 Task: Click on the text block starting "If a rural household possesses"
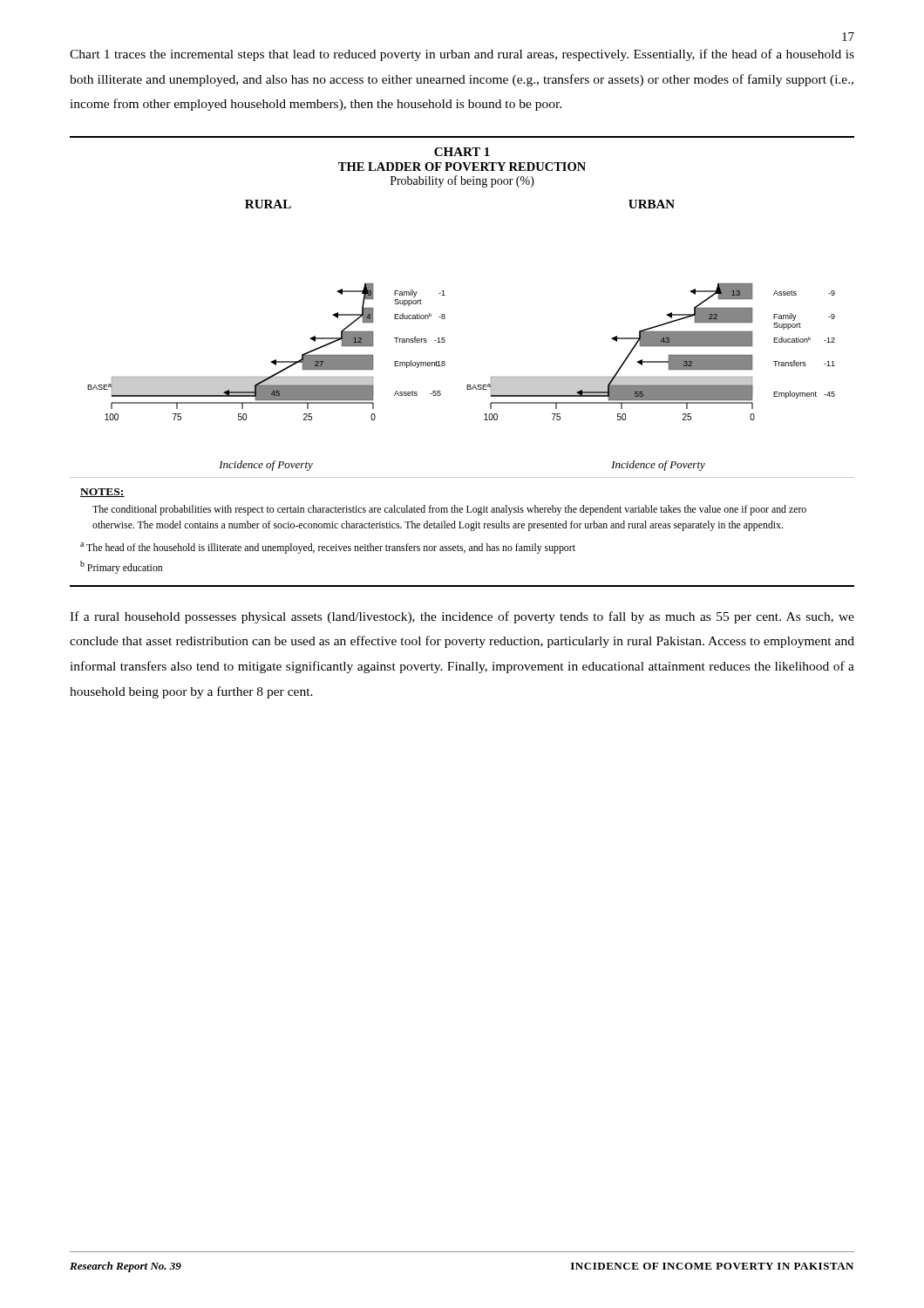(462, 653)
